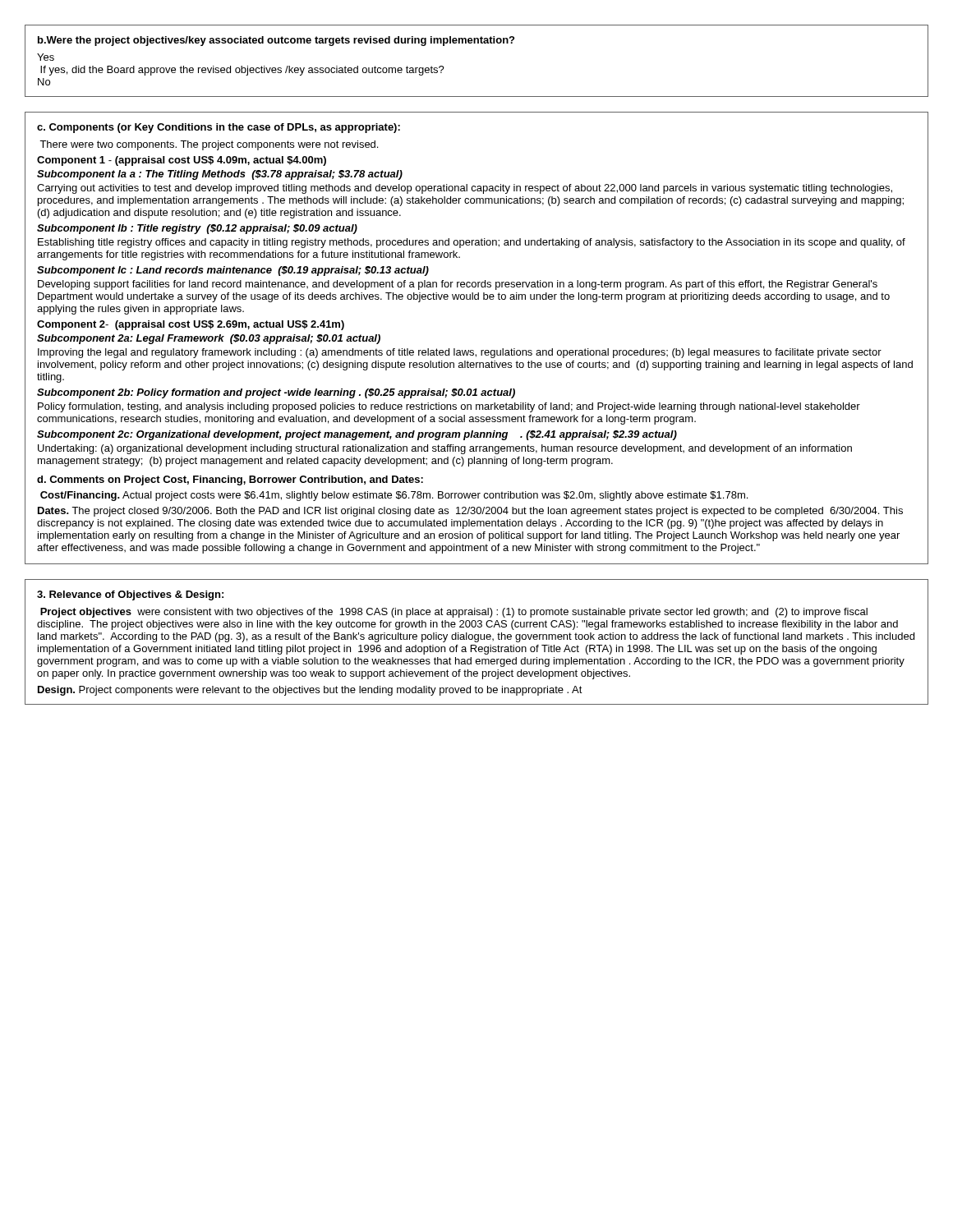This screenshot has height=1232, width=953.
Task: Find the block on this page that starts "Subcomponent 2a: Legal"
Action: tap(209, 338)
